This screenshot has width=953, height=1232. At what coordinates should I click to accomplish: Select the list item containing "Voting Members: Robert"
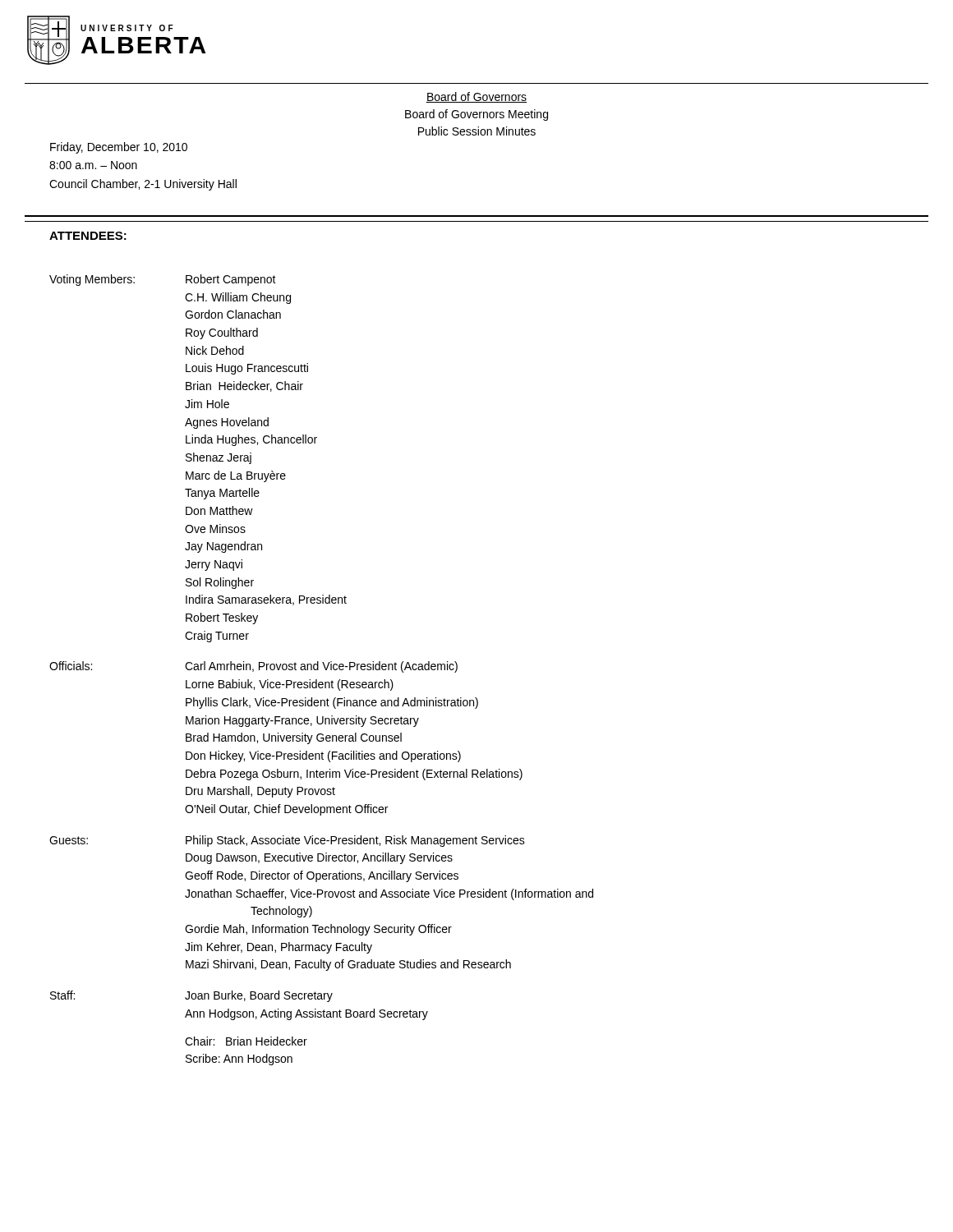[198, 458]
